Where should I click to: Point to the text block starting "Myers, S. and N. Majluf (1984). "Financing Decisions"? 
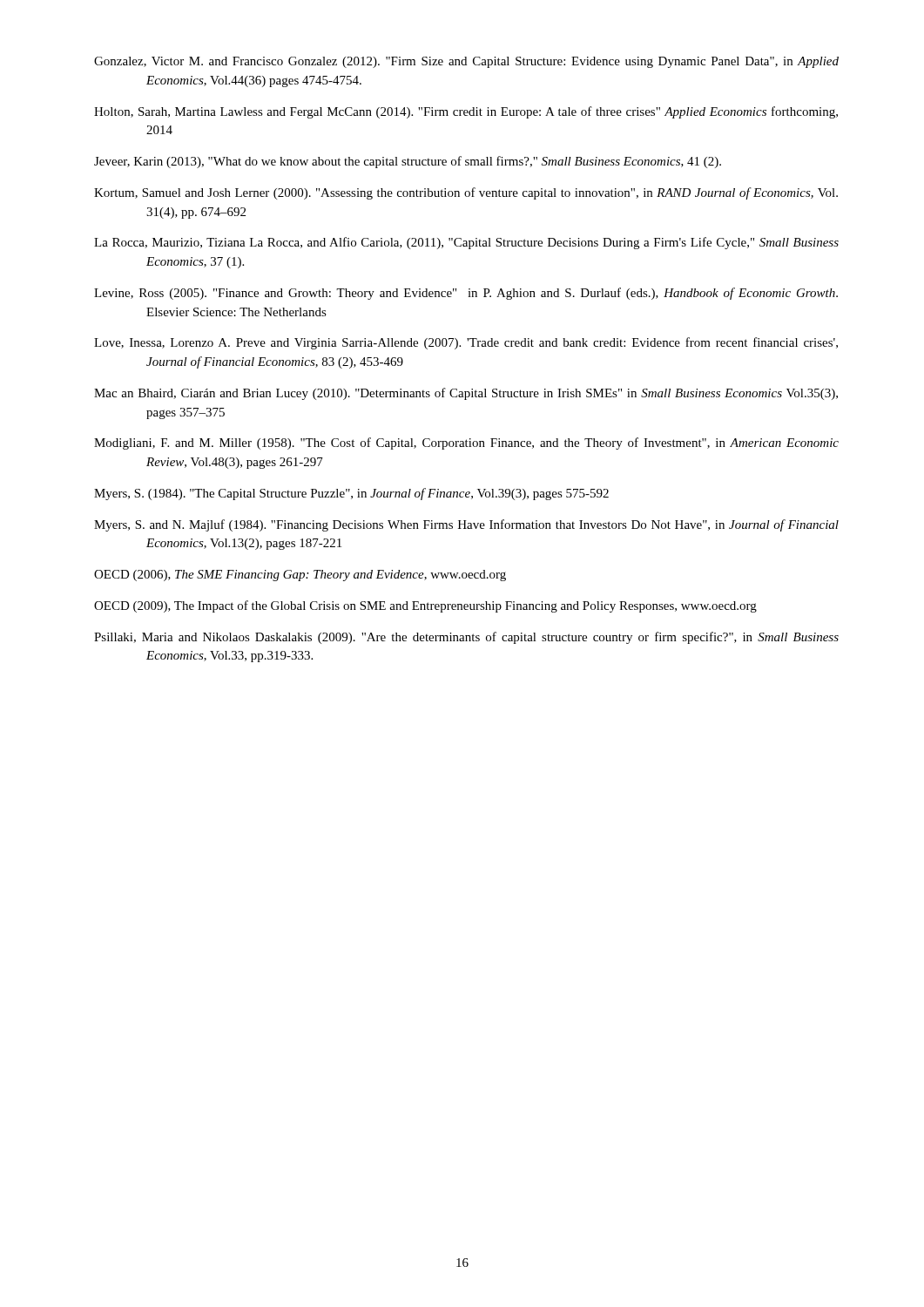coord(466,534)
